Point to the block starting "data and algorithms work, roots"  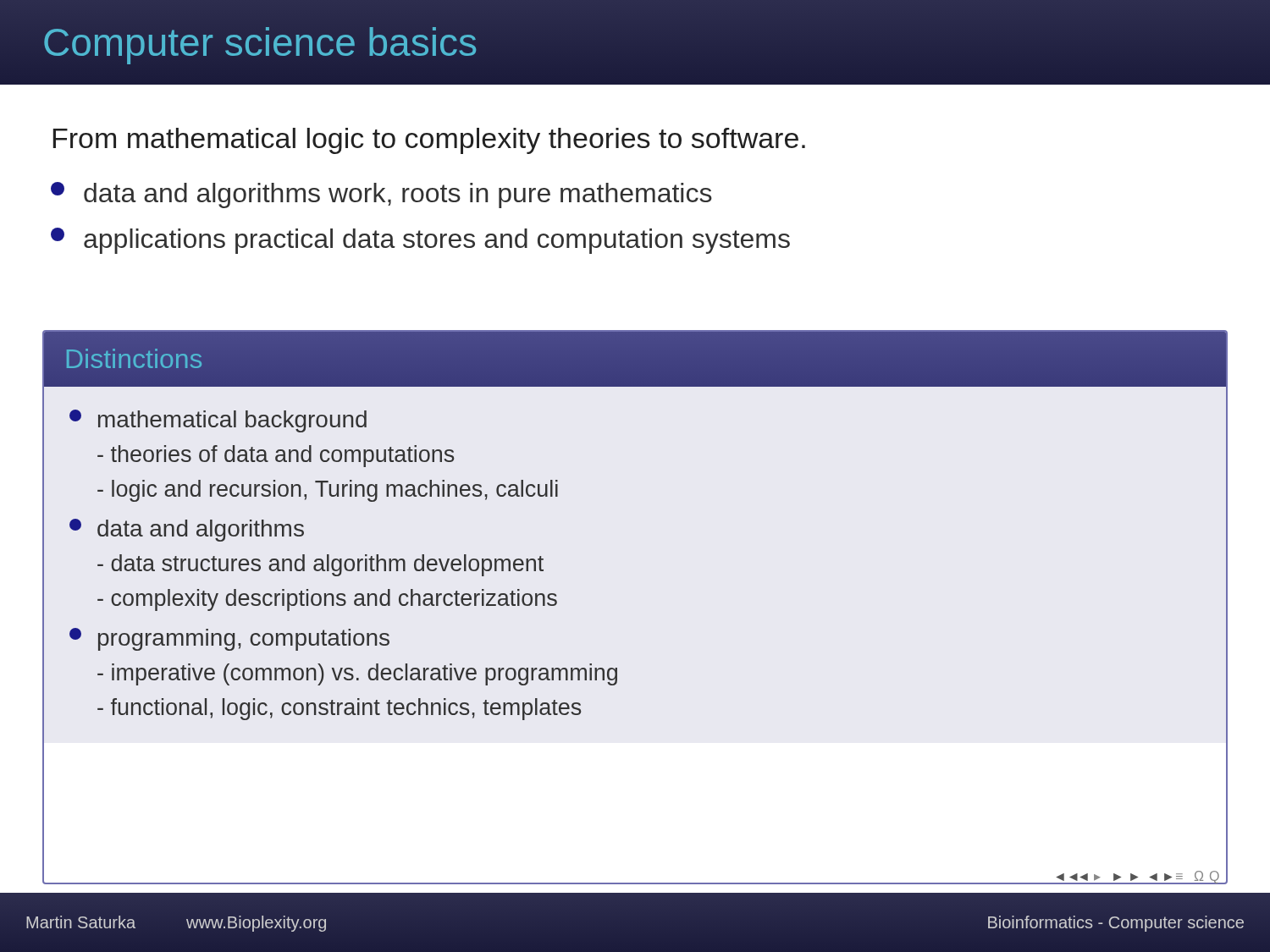click(x=382, y=193)
